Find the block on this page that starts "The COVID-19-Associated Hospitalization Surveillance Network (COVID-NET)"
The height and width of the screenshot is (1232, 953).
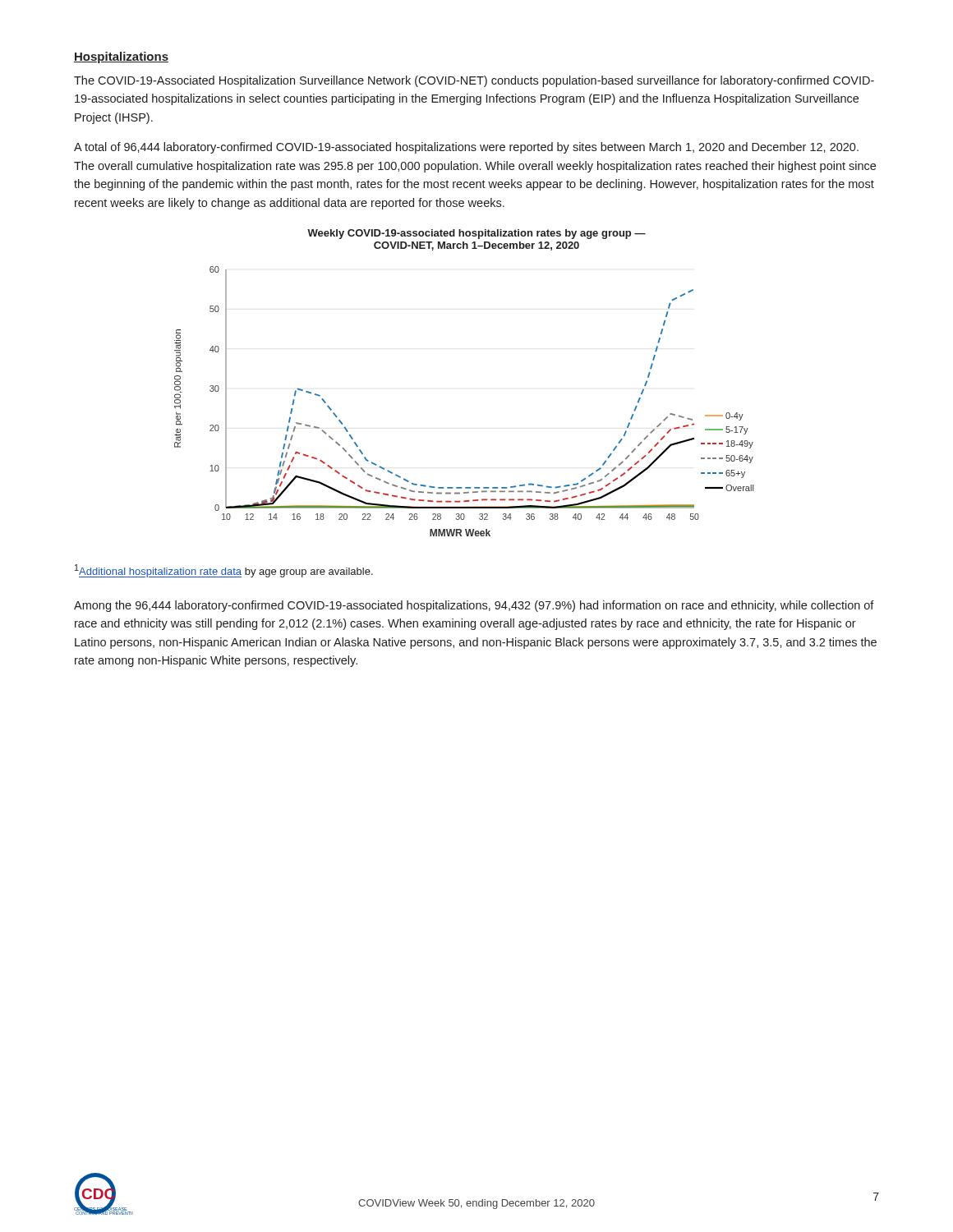(474, 99)
